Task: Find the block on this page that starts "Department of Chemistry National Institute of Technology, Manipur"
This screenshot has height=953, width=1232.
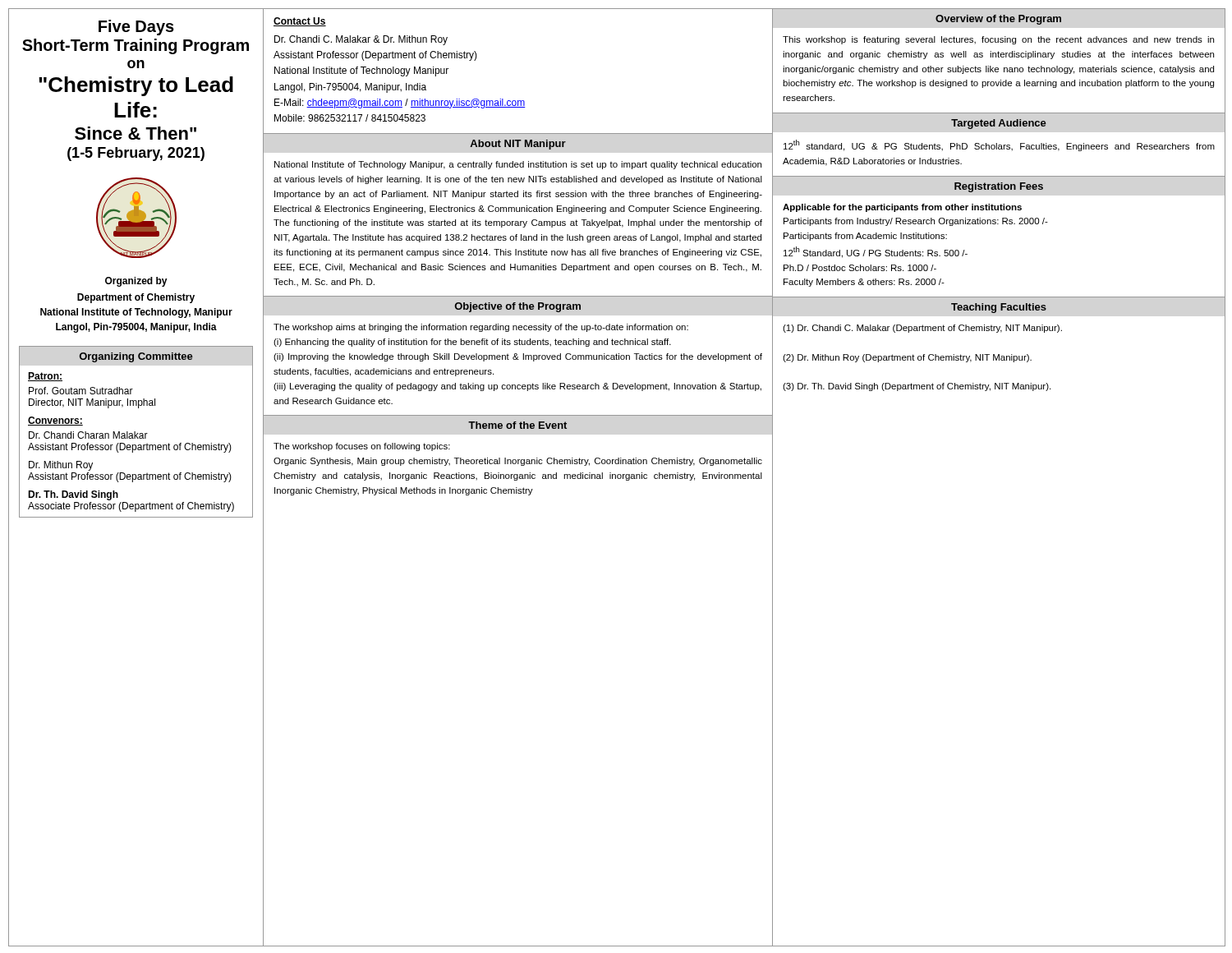Action: pyautogui.click(x=136, y=312)
